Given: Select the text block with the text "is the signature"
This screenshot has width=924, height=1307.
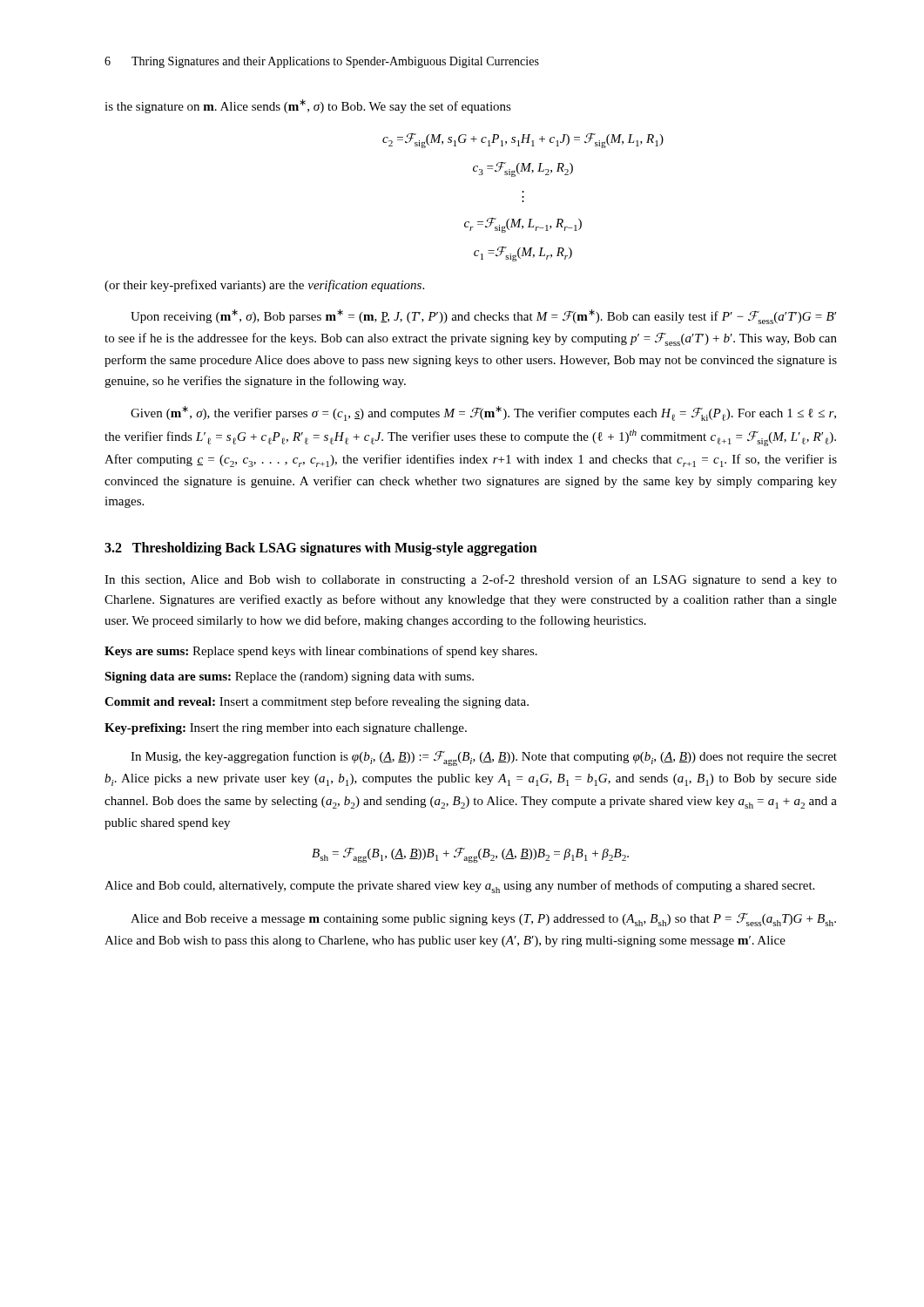Looking at the screenshot, I should 308,105.
